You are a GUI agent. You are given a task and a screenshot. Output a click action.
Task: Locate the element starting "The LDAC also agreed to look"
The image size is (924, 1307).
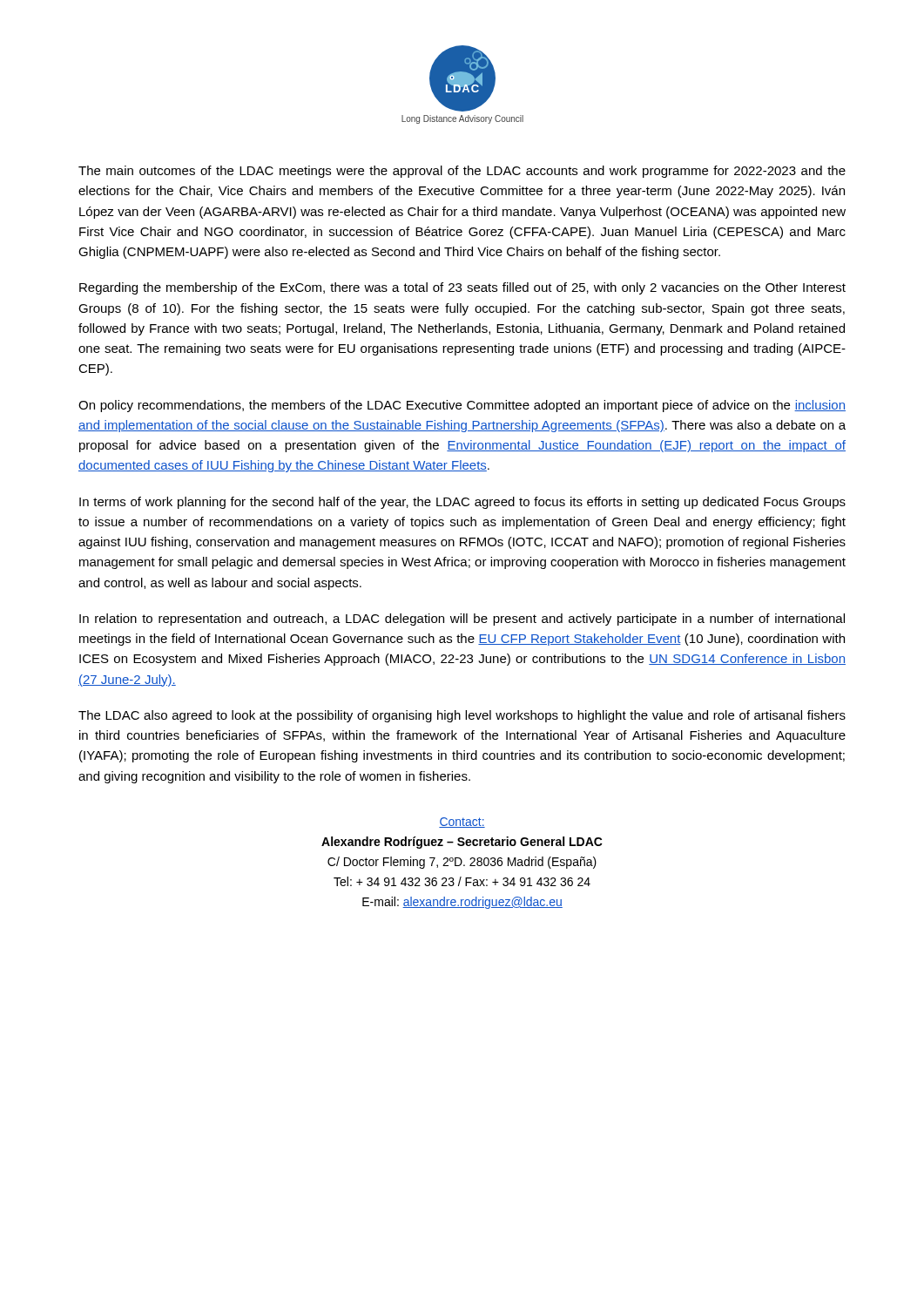462,745
